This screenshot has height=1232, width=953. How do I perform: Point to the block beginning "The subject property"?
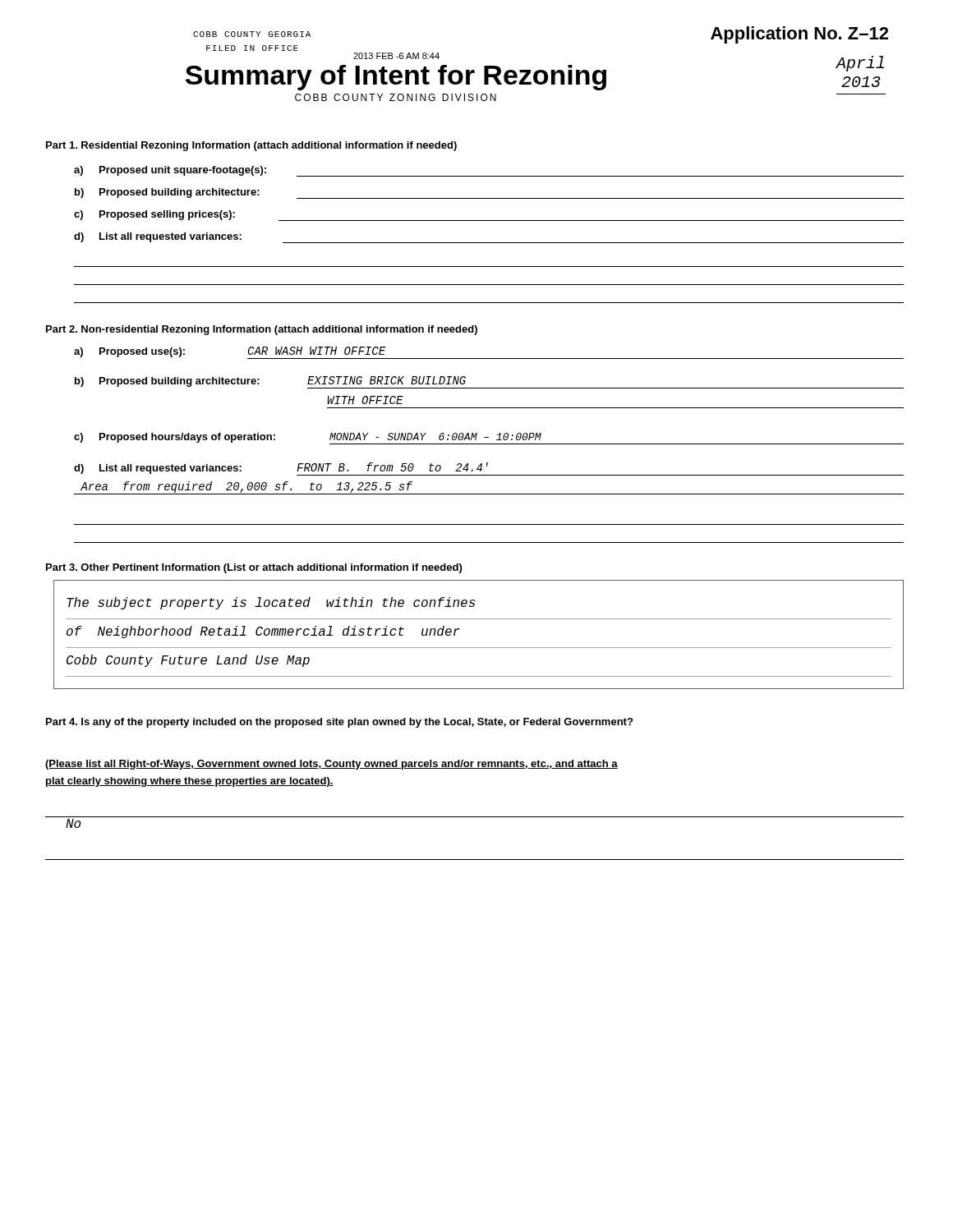tap(271, 603)
